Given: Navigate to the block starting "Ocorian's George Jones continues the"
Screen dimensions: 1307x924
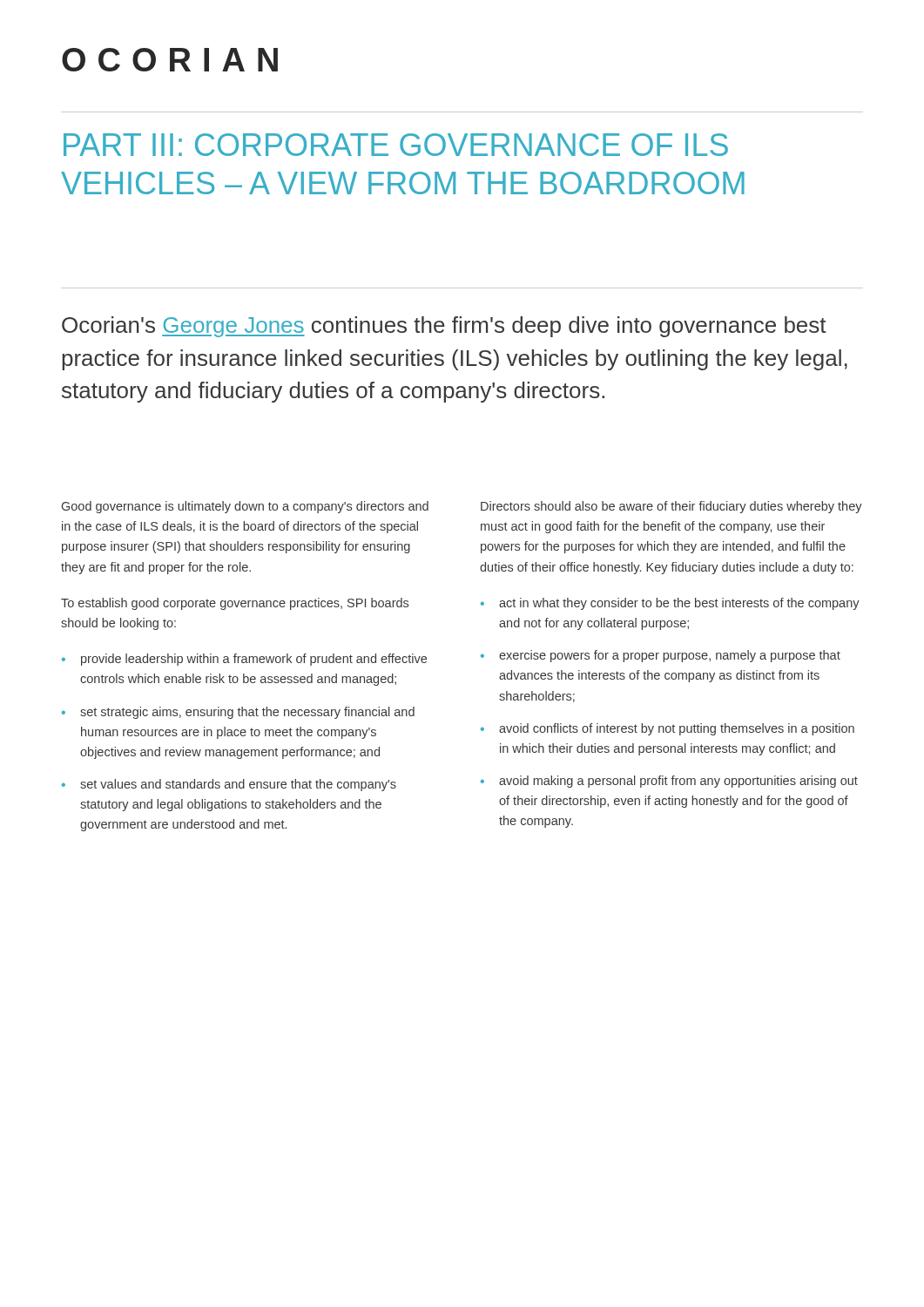Looking at the screenshot, I should [462, 359].
